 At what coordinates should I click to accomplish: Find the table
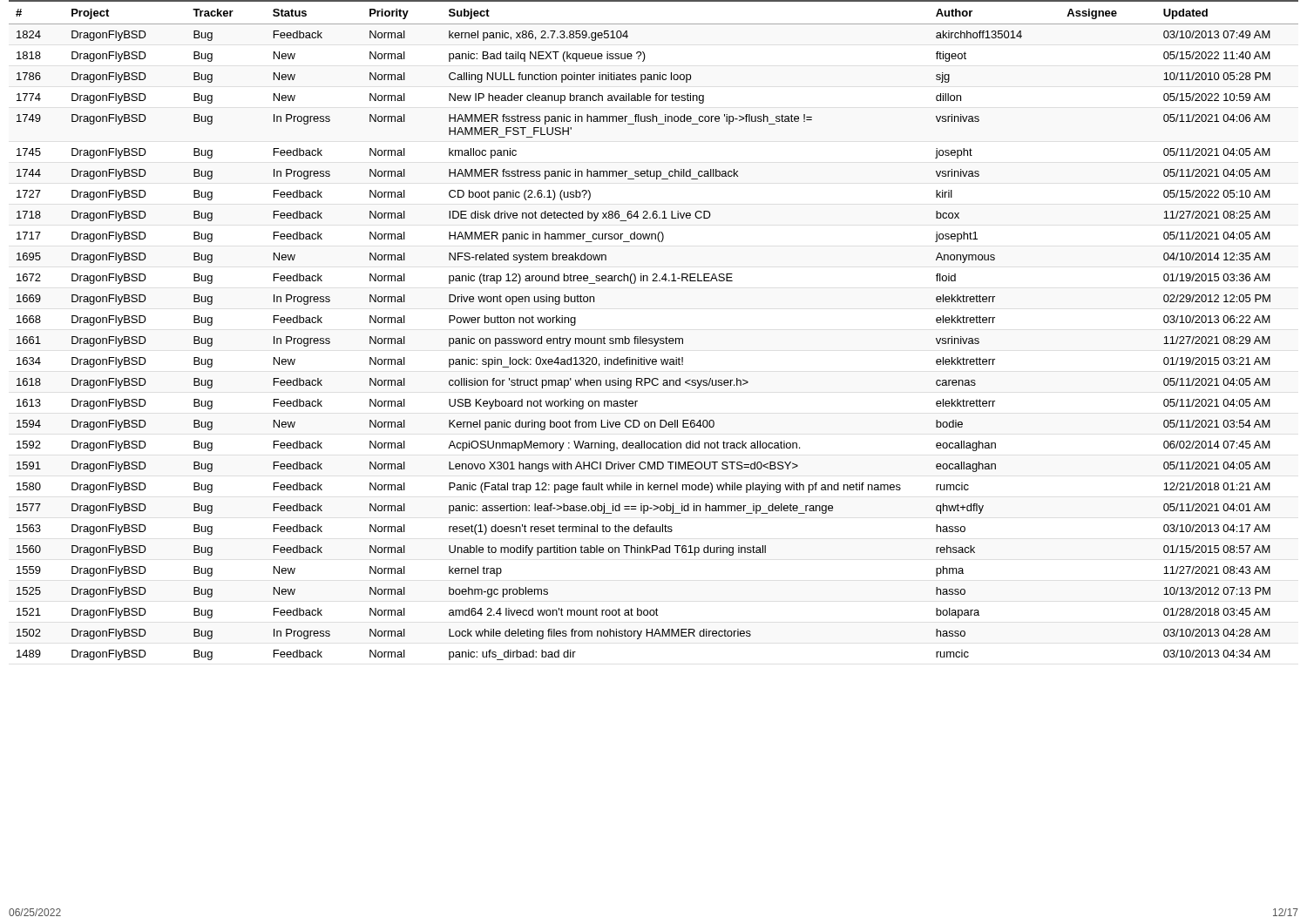point(654,332)
